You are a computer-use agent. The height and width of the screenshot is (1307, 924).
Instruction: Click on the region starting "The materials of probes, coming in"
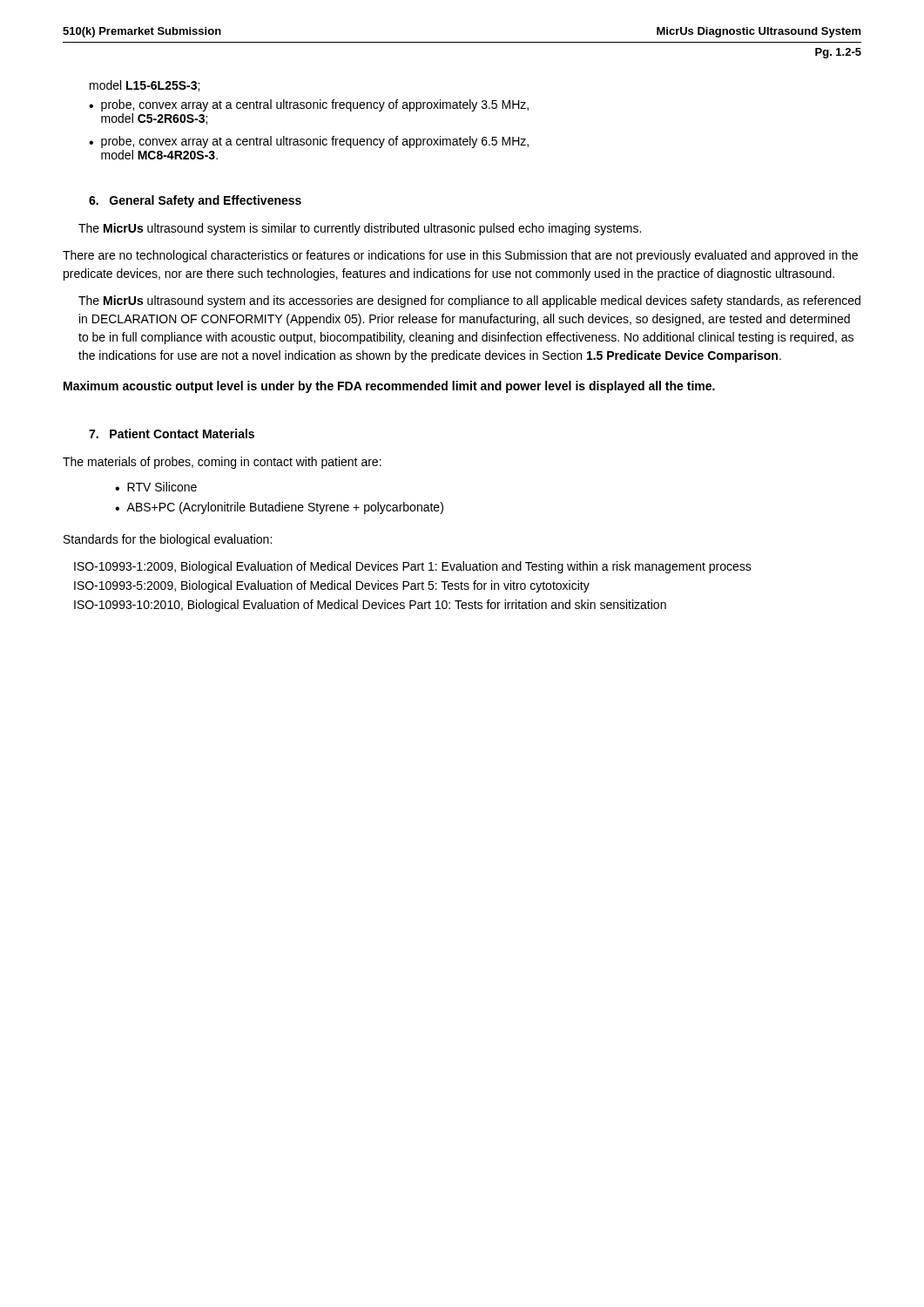pos(222,462)
